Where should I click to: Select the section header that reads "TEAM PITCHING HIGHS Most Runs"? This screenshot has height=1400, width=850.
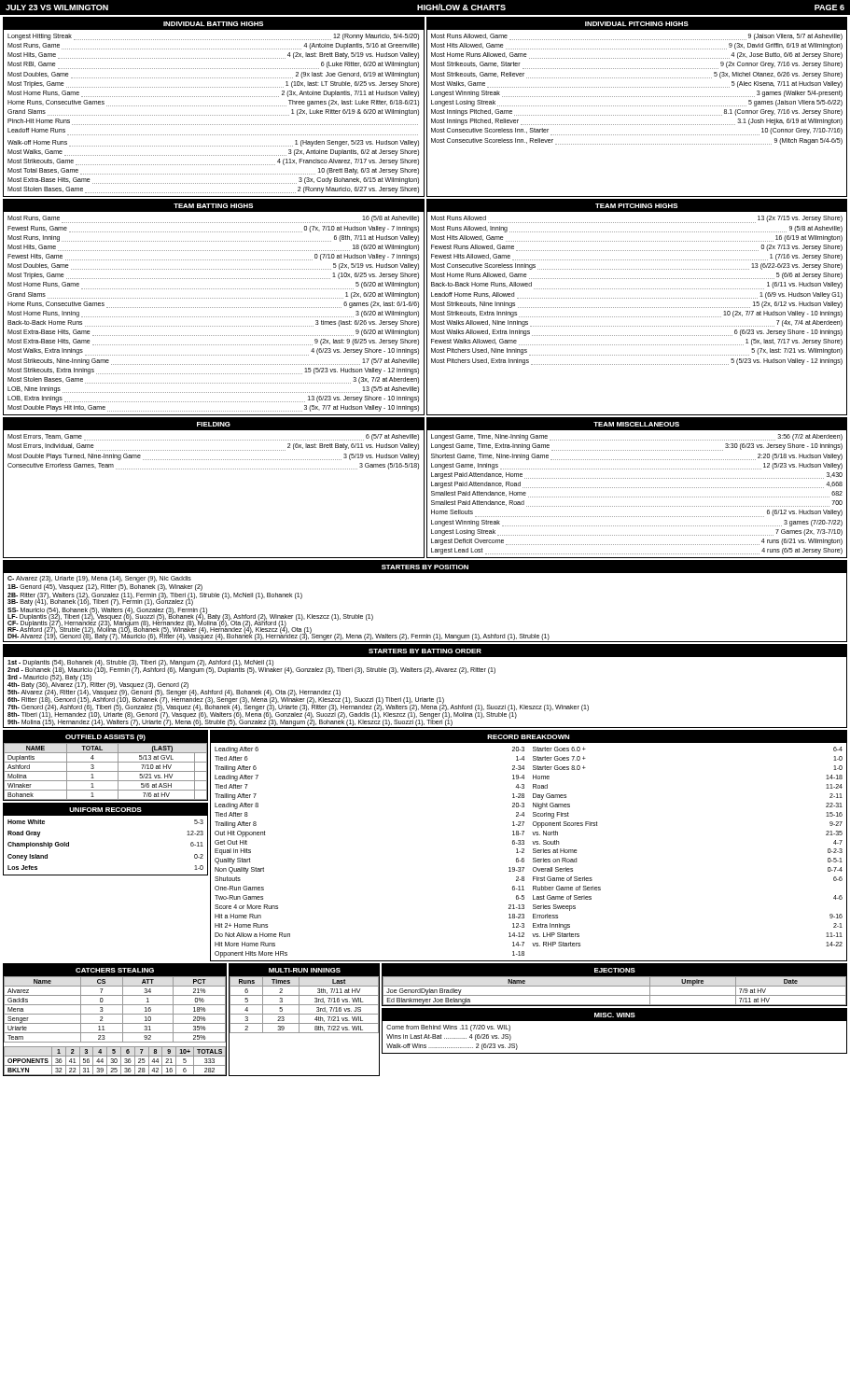coord(637,284)
